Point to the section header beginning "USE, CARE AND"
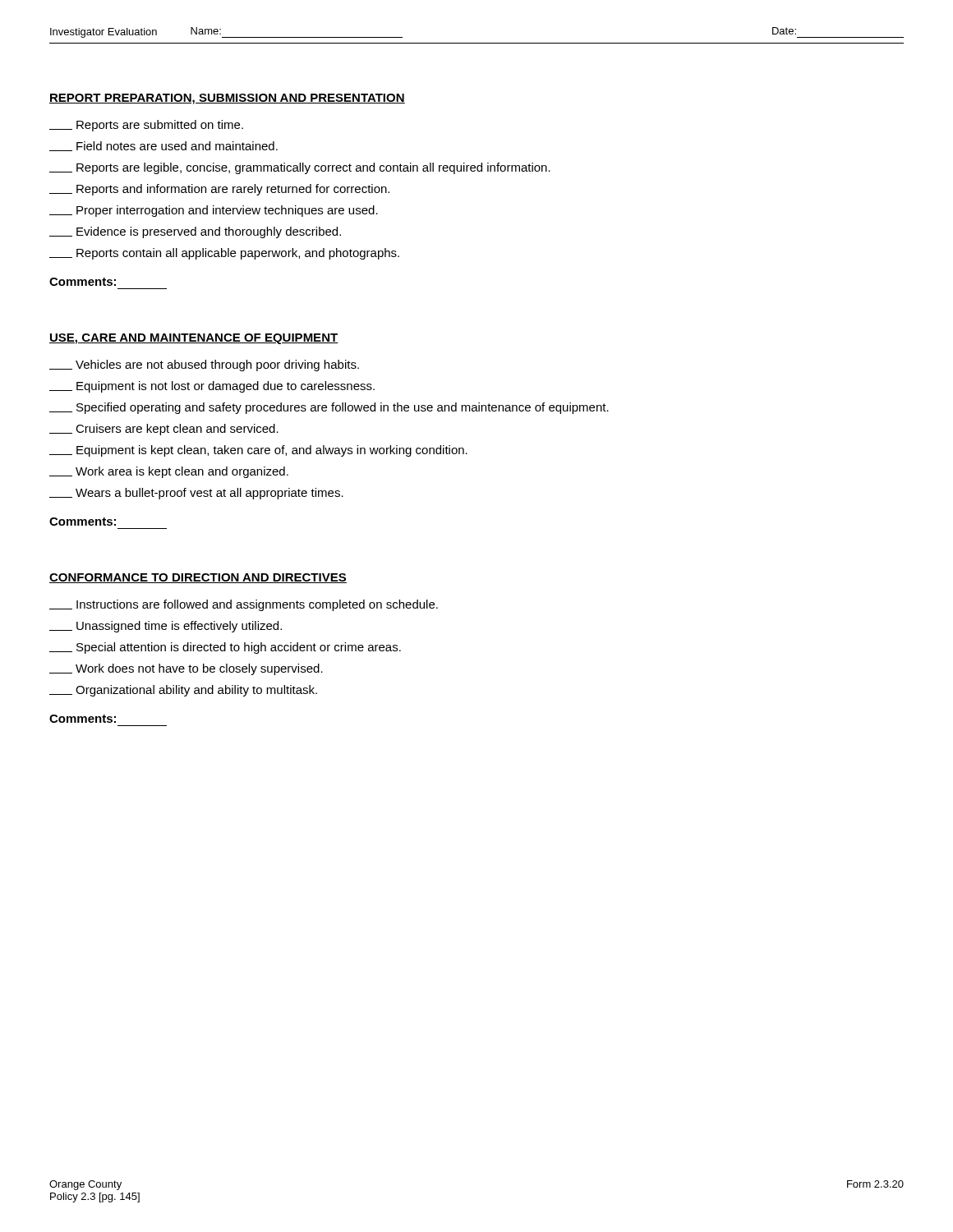 194,337
